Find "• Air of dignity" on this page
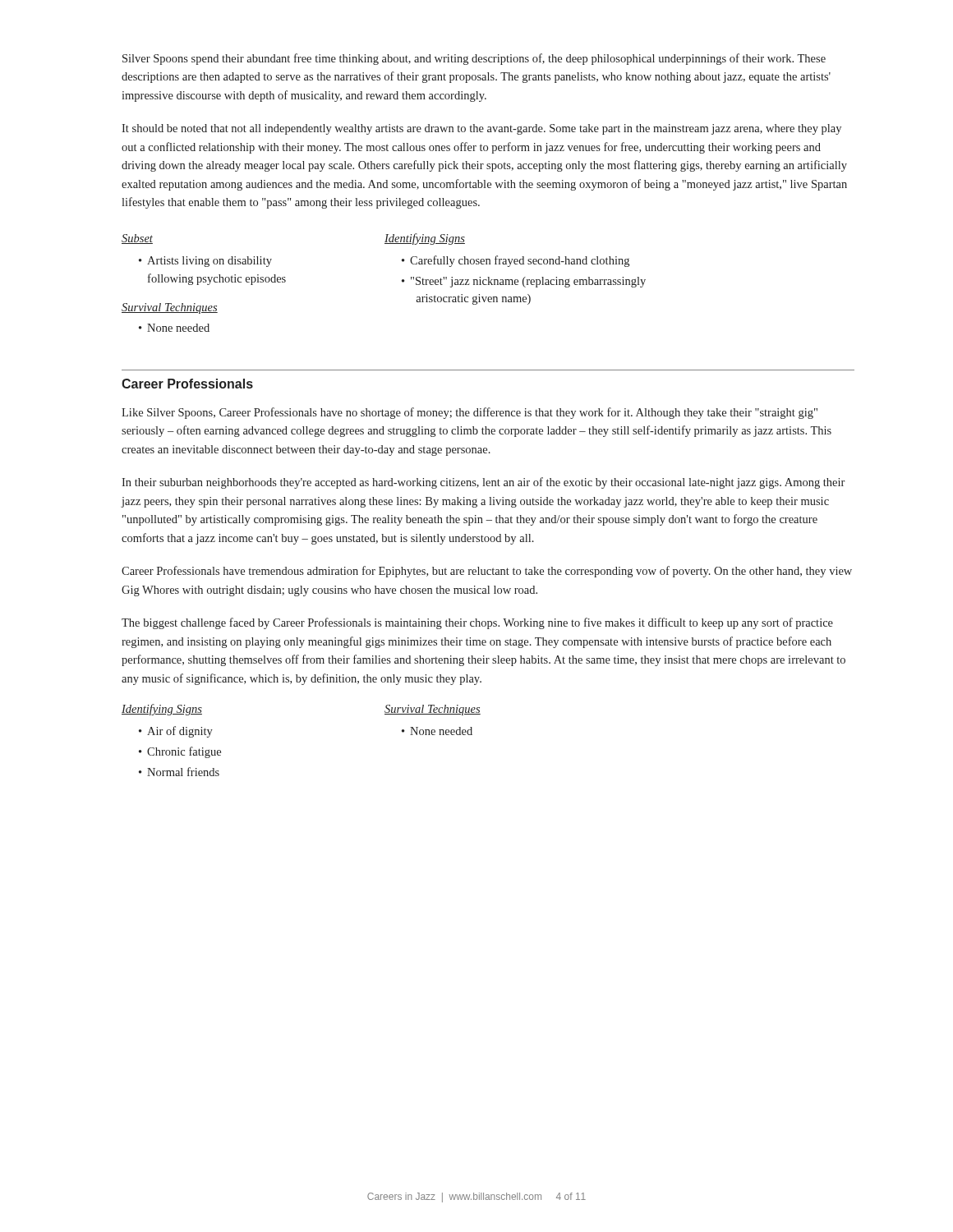The width and height of the screenshot is (953, 1232). [x=175, y=732]
